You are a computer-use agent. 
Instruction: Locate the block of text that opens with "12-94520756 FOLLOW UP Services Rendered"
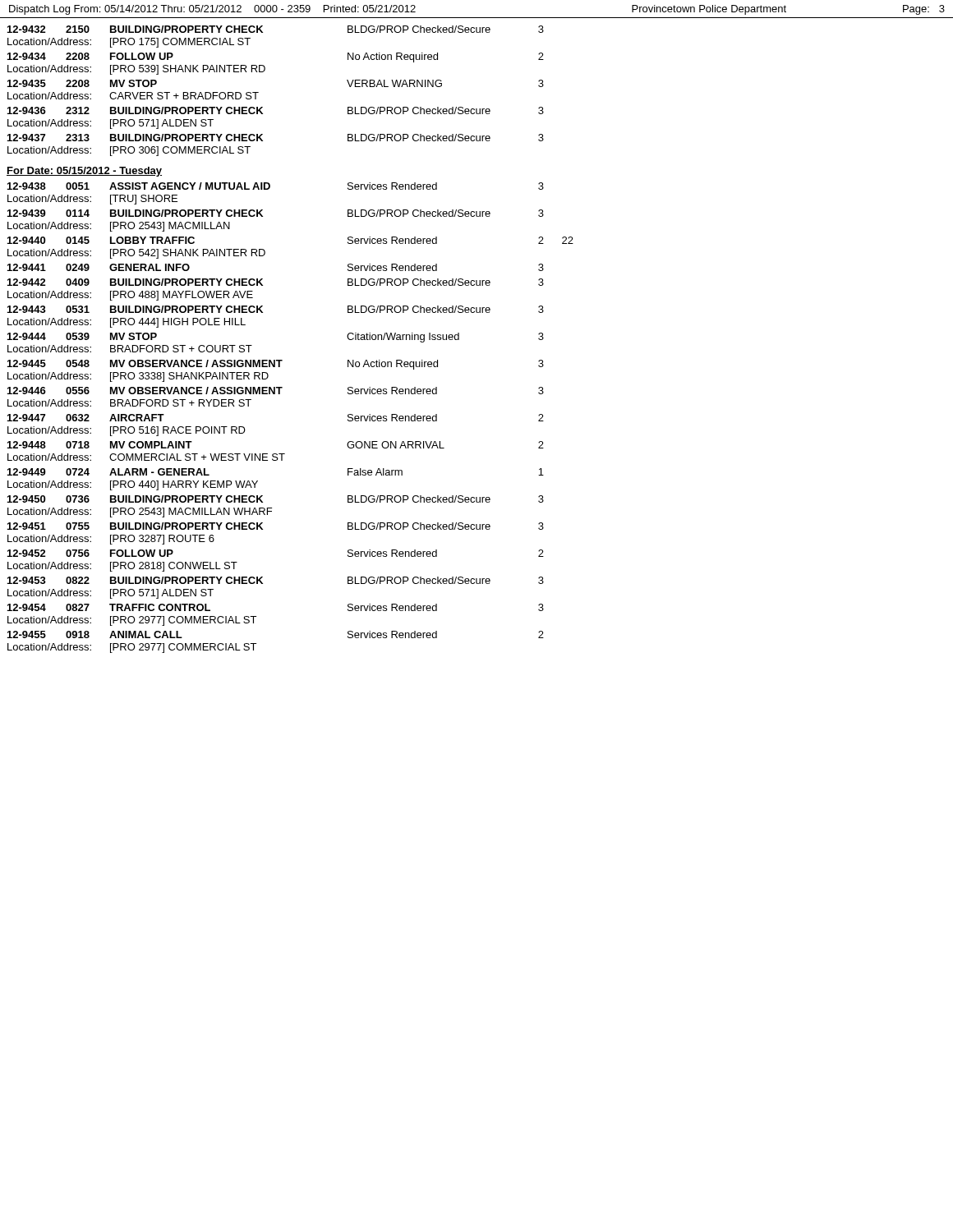coord(29,553)
